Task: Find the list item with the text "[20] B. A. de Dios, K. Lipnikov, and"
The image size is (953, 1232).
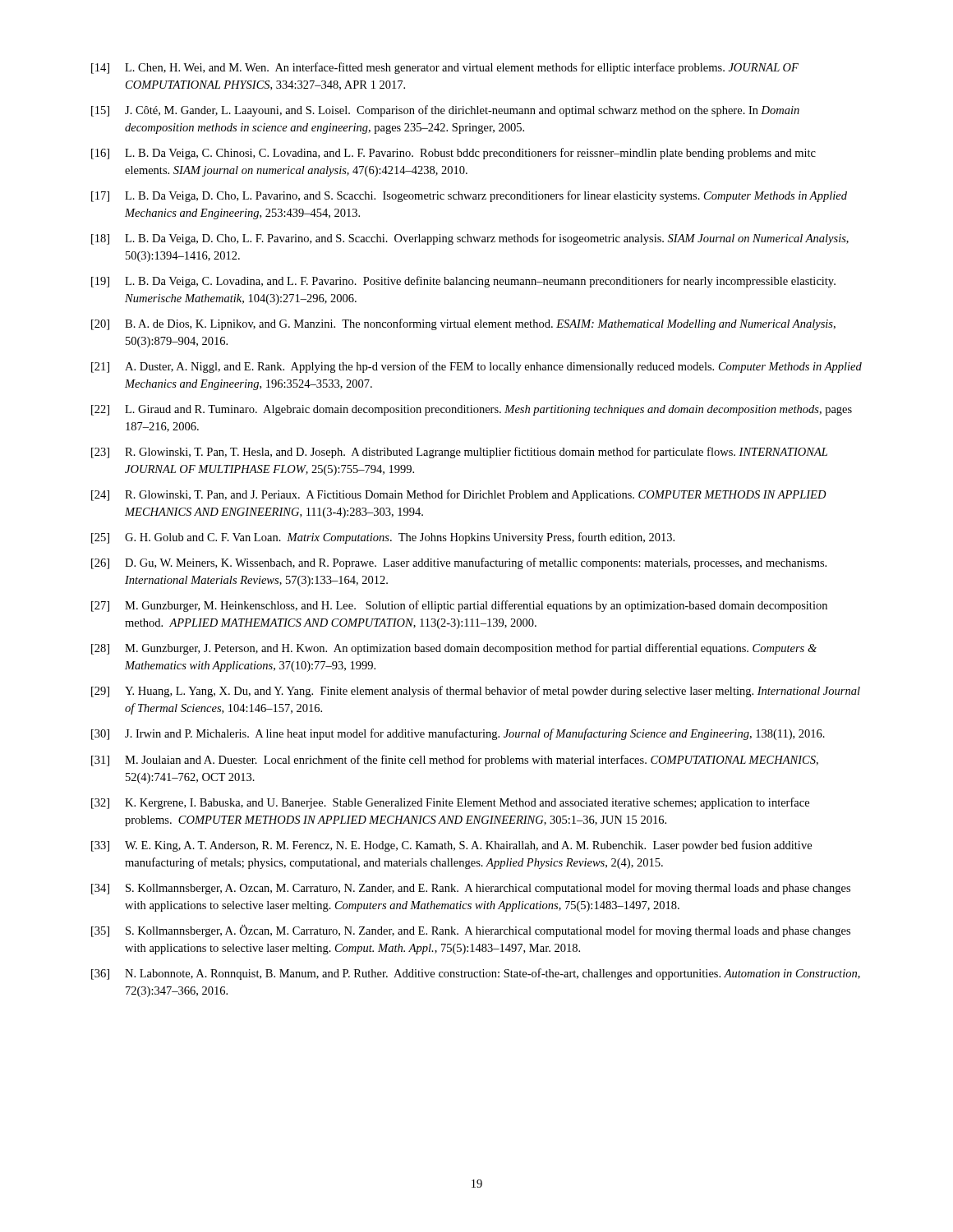Action: click(476, 333)
